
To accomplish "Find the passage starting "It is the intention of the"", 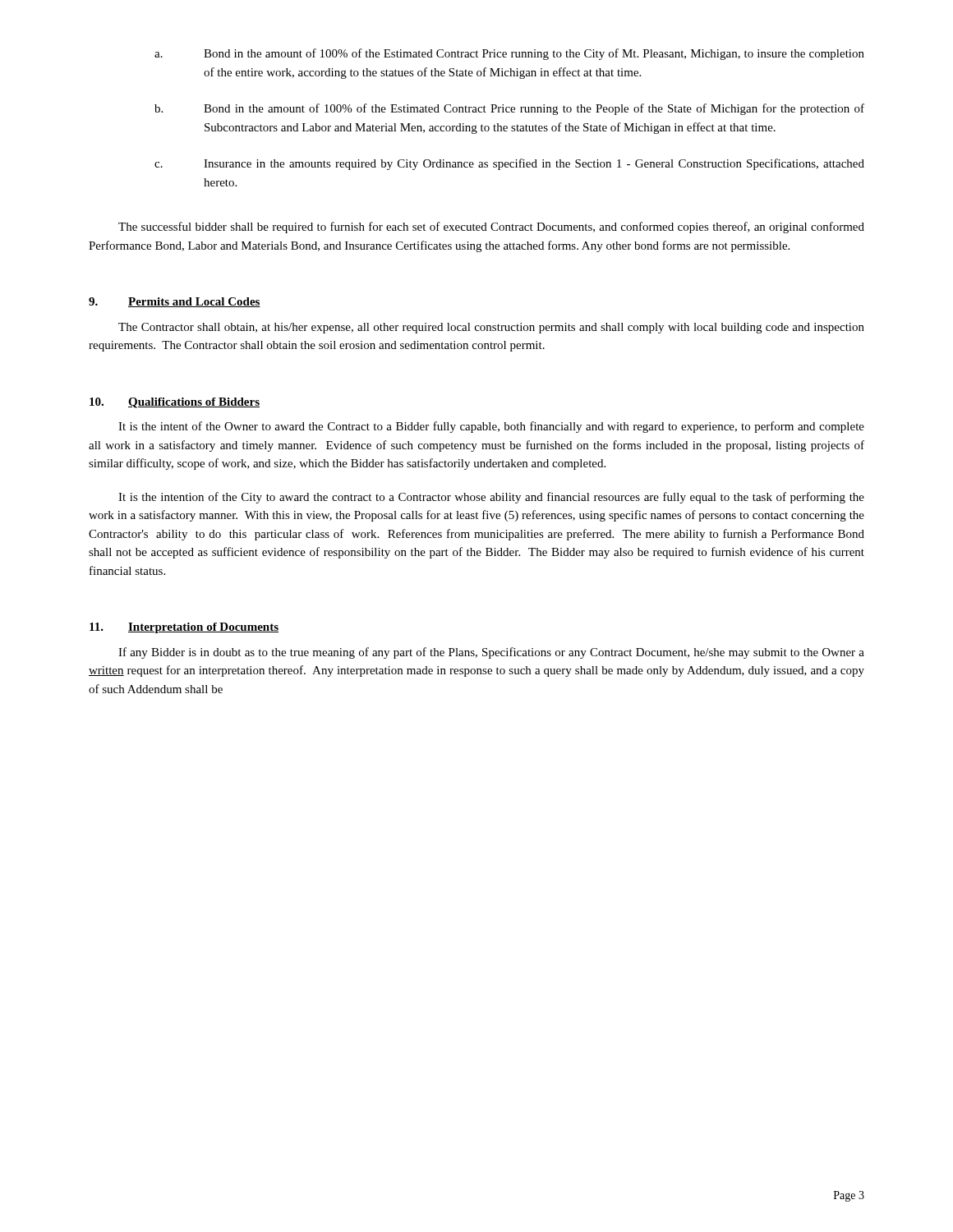I will point(476,533).
